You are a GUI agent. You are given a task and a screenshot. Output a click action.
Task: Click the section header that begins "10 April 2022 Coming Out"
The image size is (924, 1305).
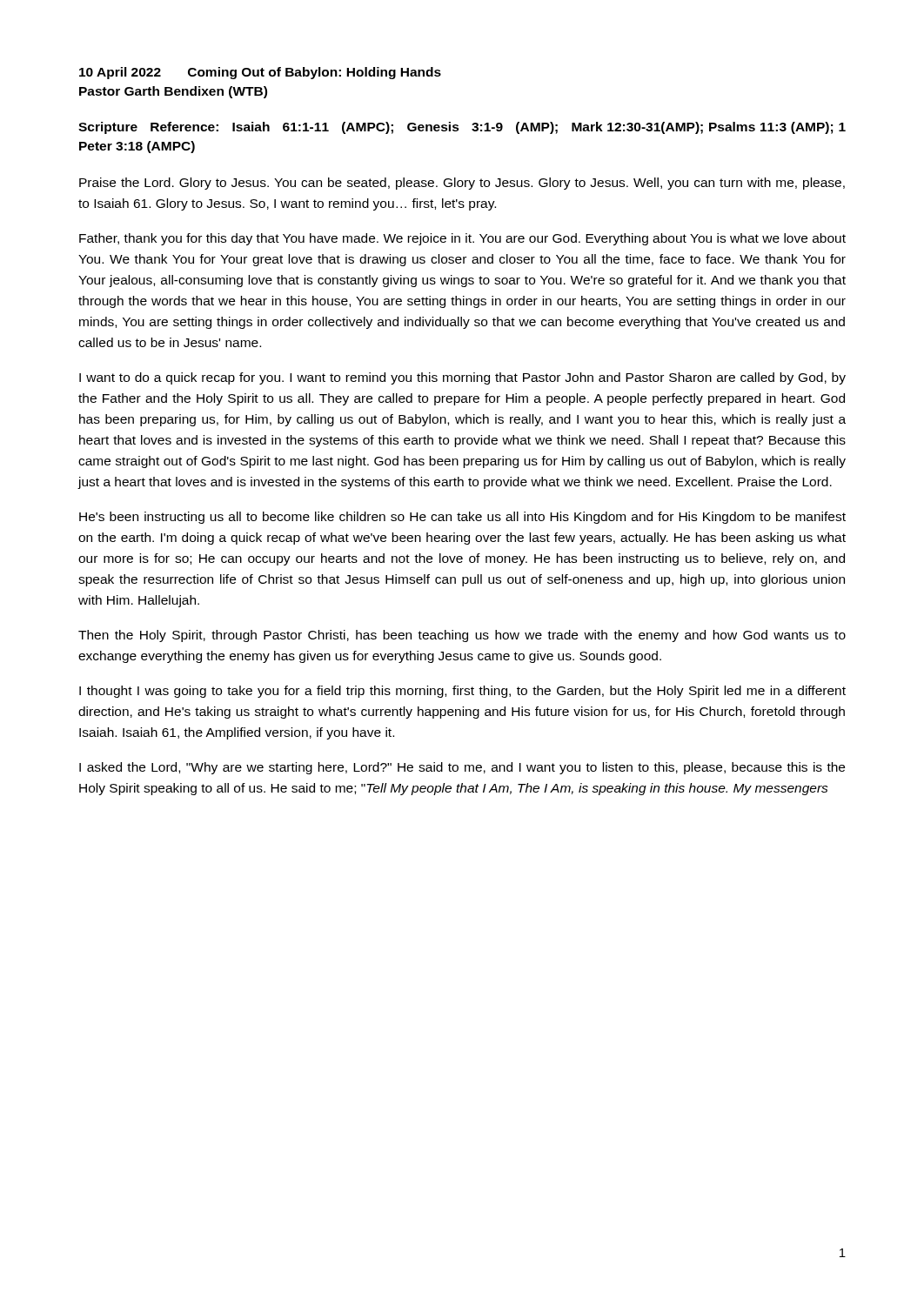point(260,73)
